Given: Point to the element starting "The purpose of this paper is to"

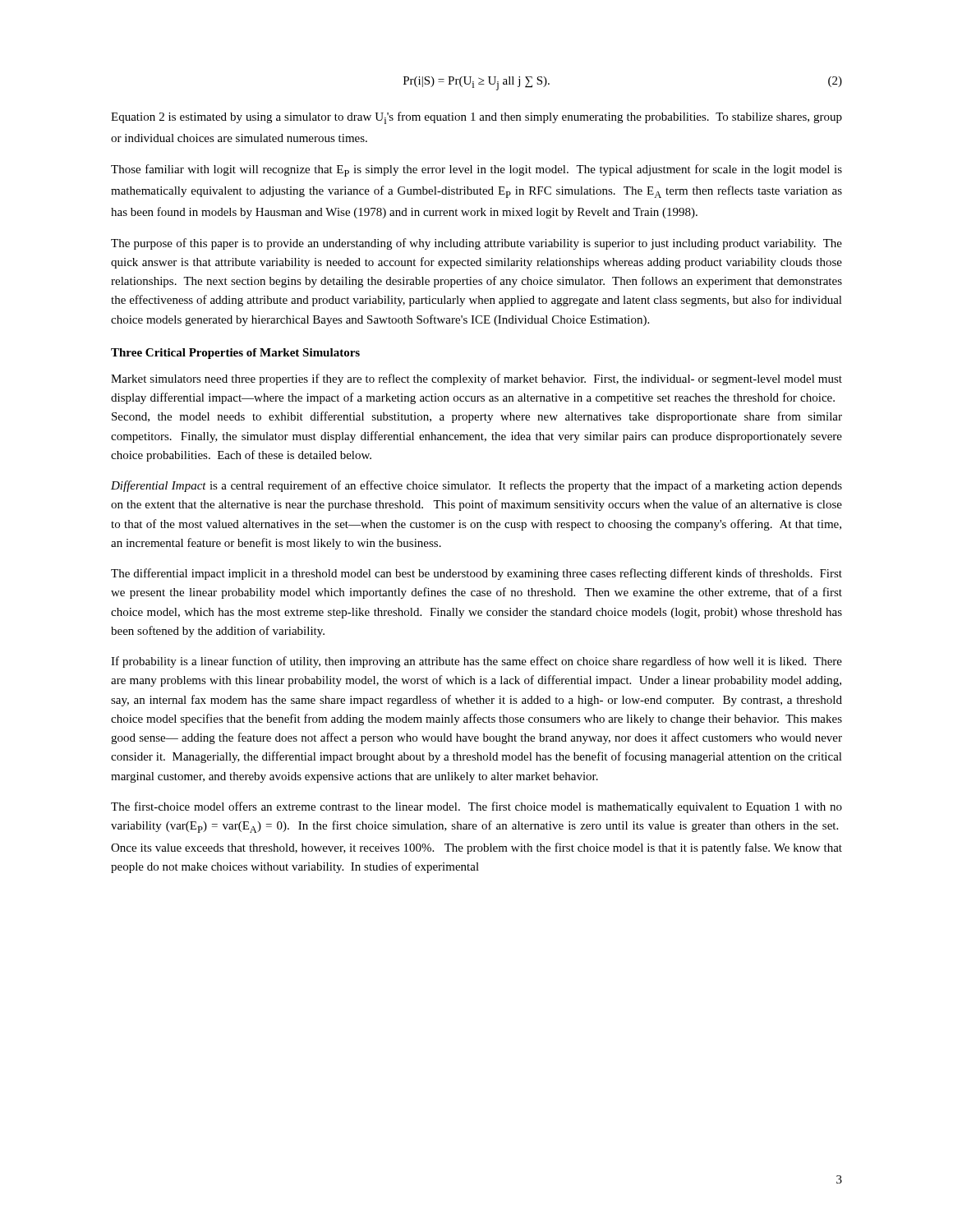Looking at the screenshot, I should click(476, 281).
